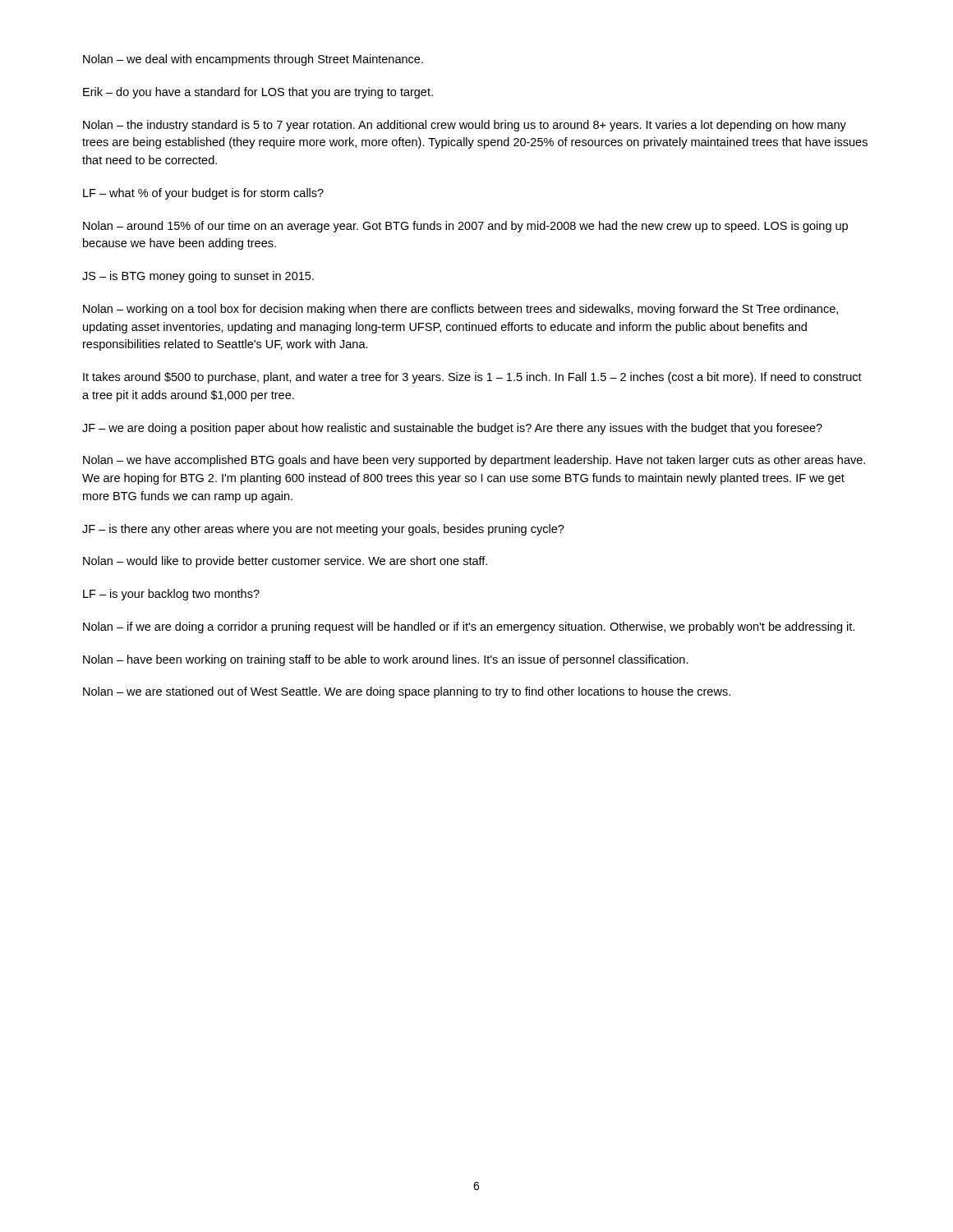
Task: Locate the text block containing "Nolan – have been working"
Action: [x=385, y=659]
